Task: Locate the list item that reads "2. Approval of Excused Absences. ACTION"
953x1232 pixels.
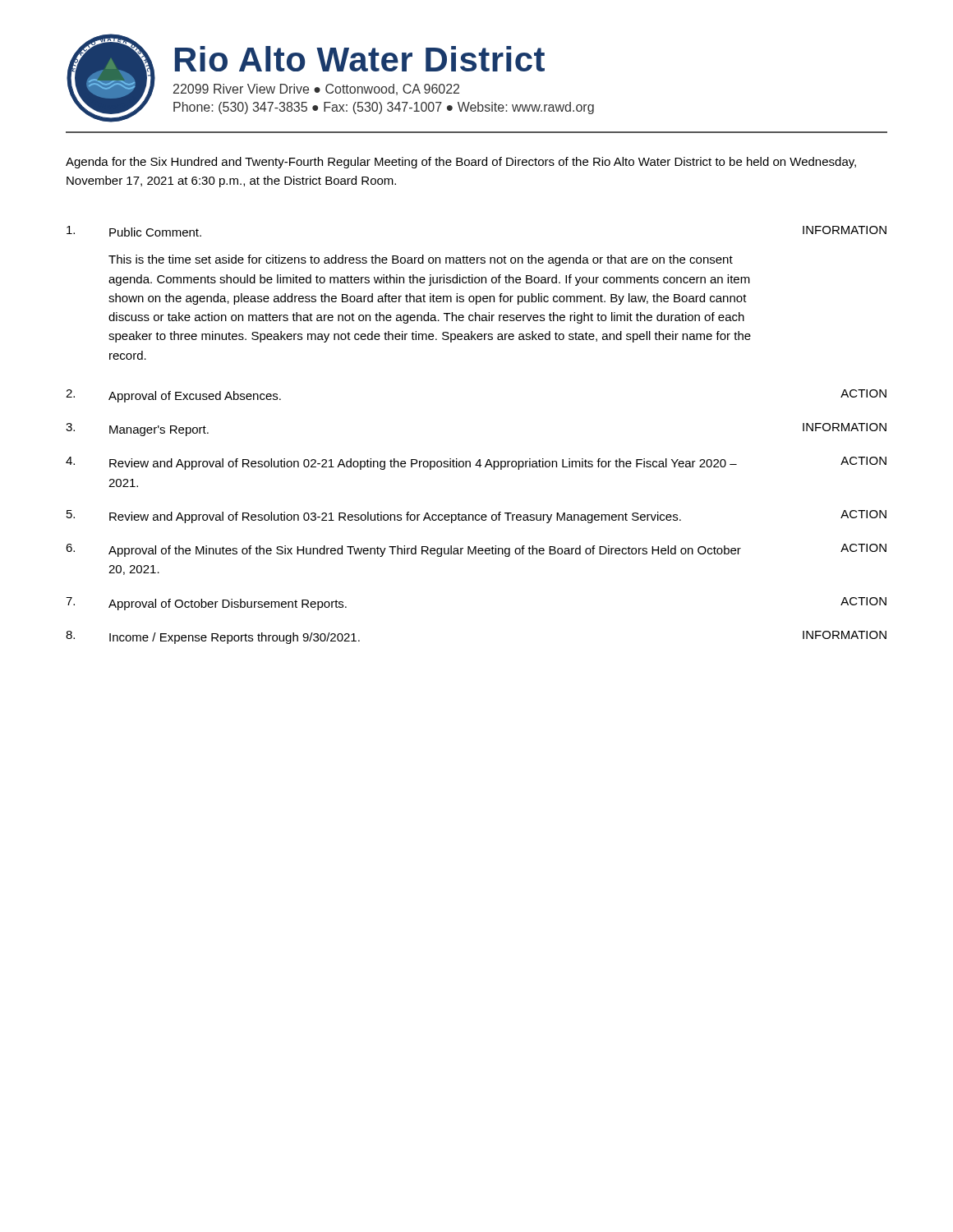Action: [191, 395]
